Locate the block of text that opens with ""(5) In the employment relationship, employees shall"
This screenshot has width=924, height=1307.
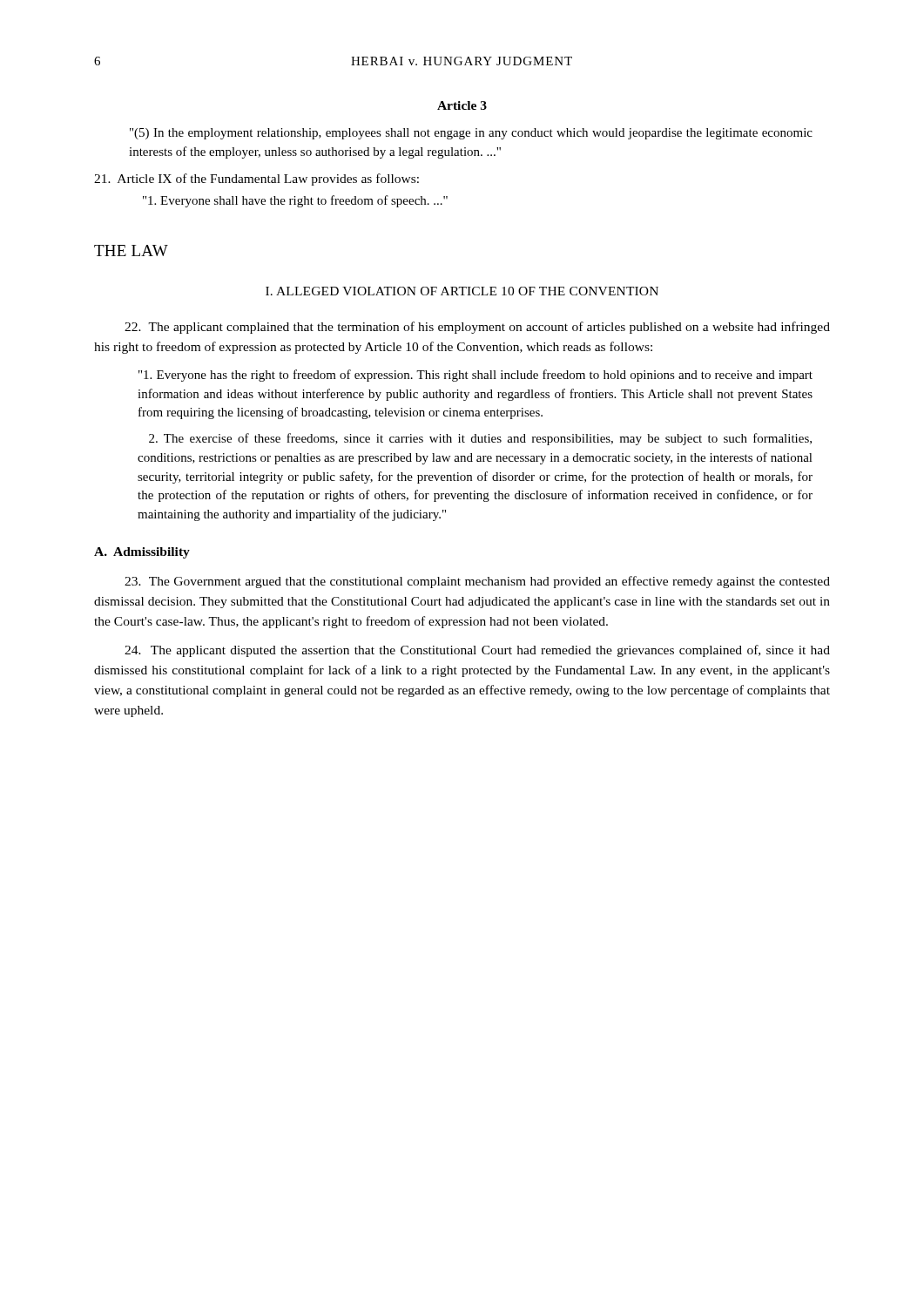coord(471,142)
